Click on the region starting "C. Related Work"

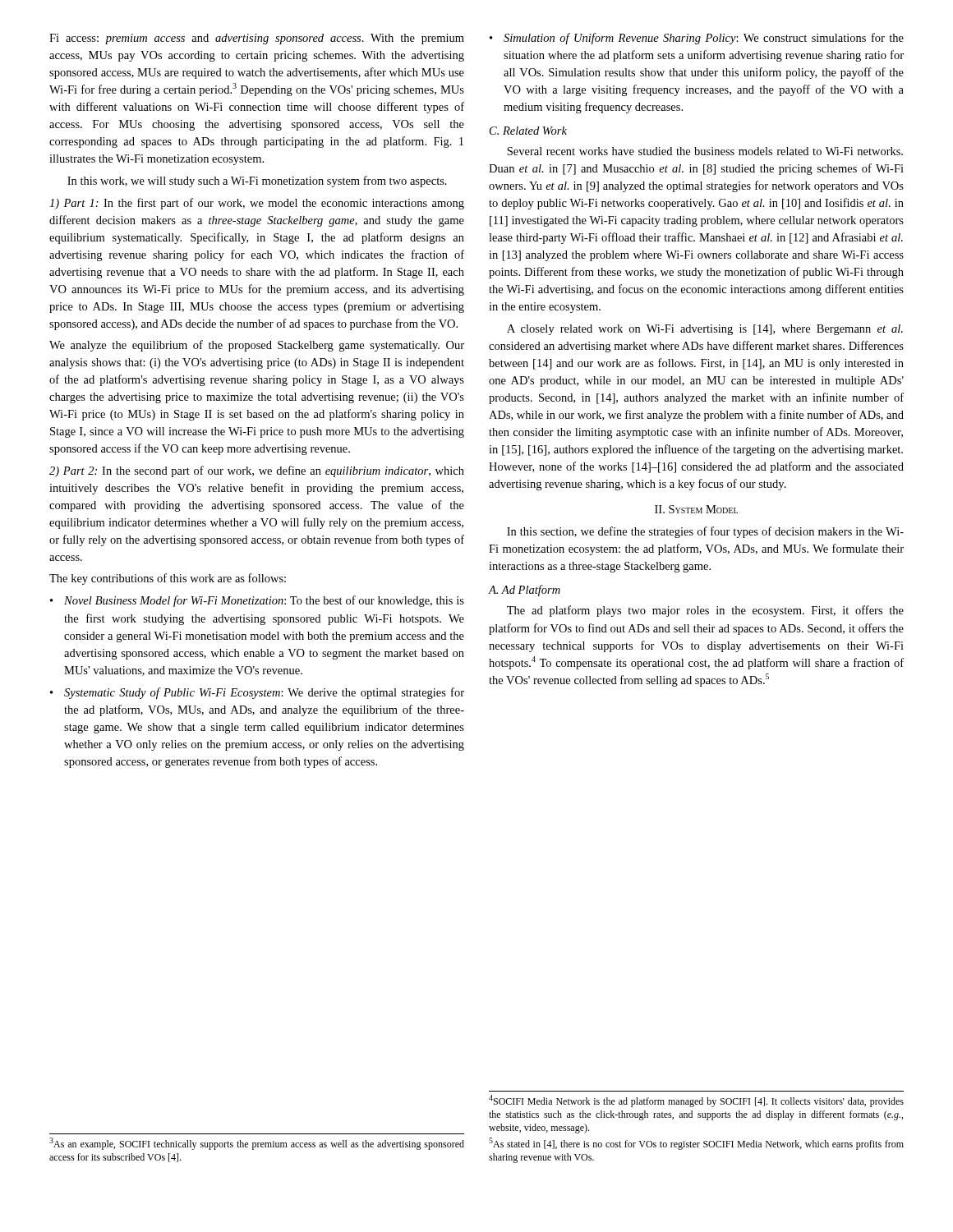pyautogui.click(x=528, y=131)
